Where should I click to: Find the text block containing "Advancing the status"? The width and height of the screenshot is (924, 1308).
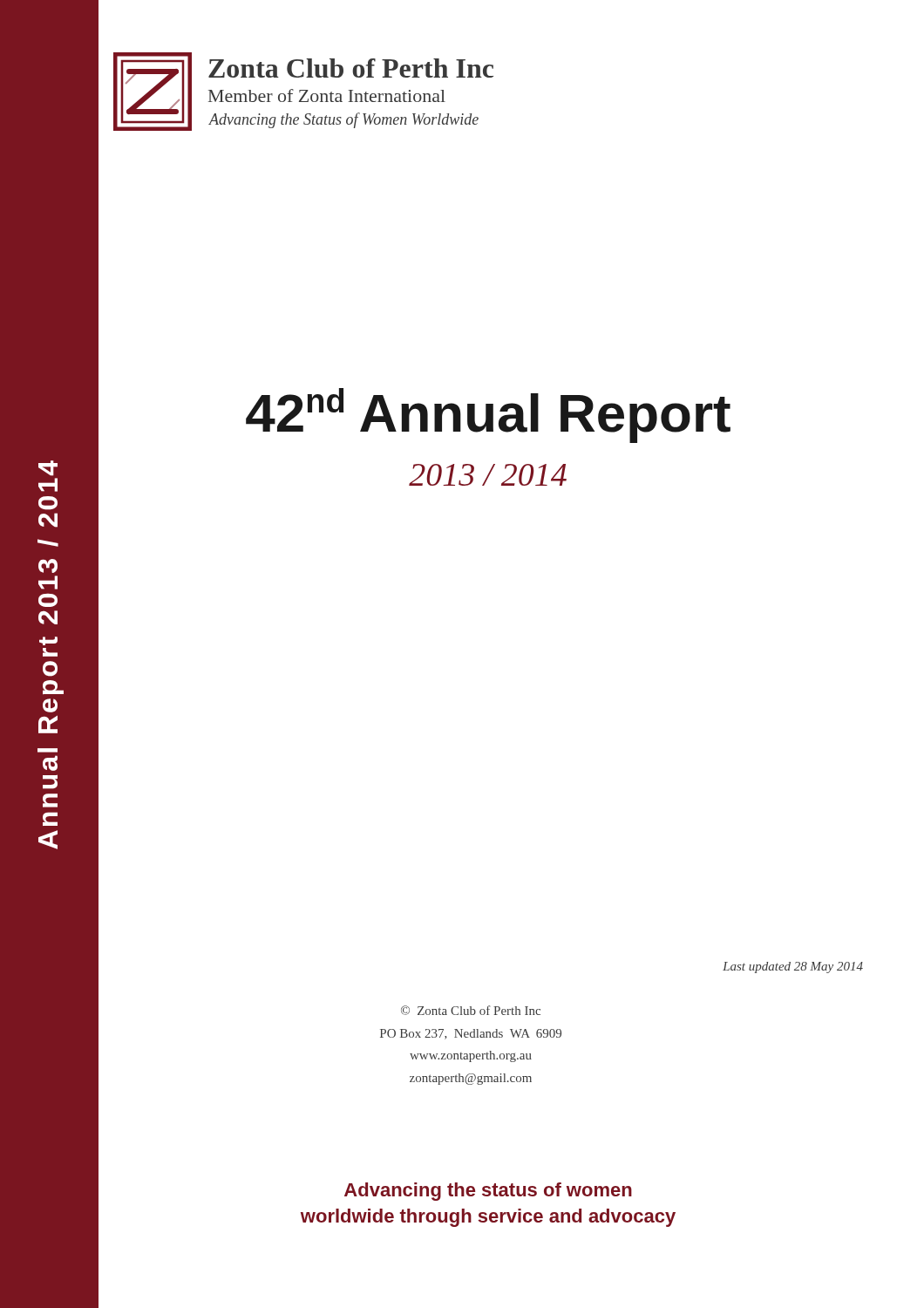pos(488,1203)
